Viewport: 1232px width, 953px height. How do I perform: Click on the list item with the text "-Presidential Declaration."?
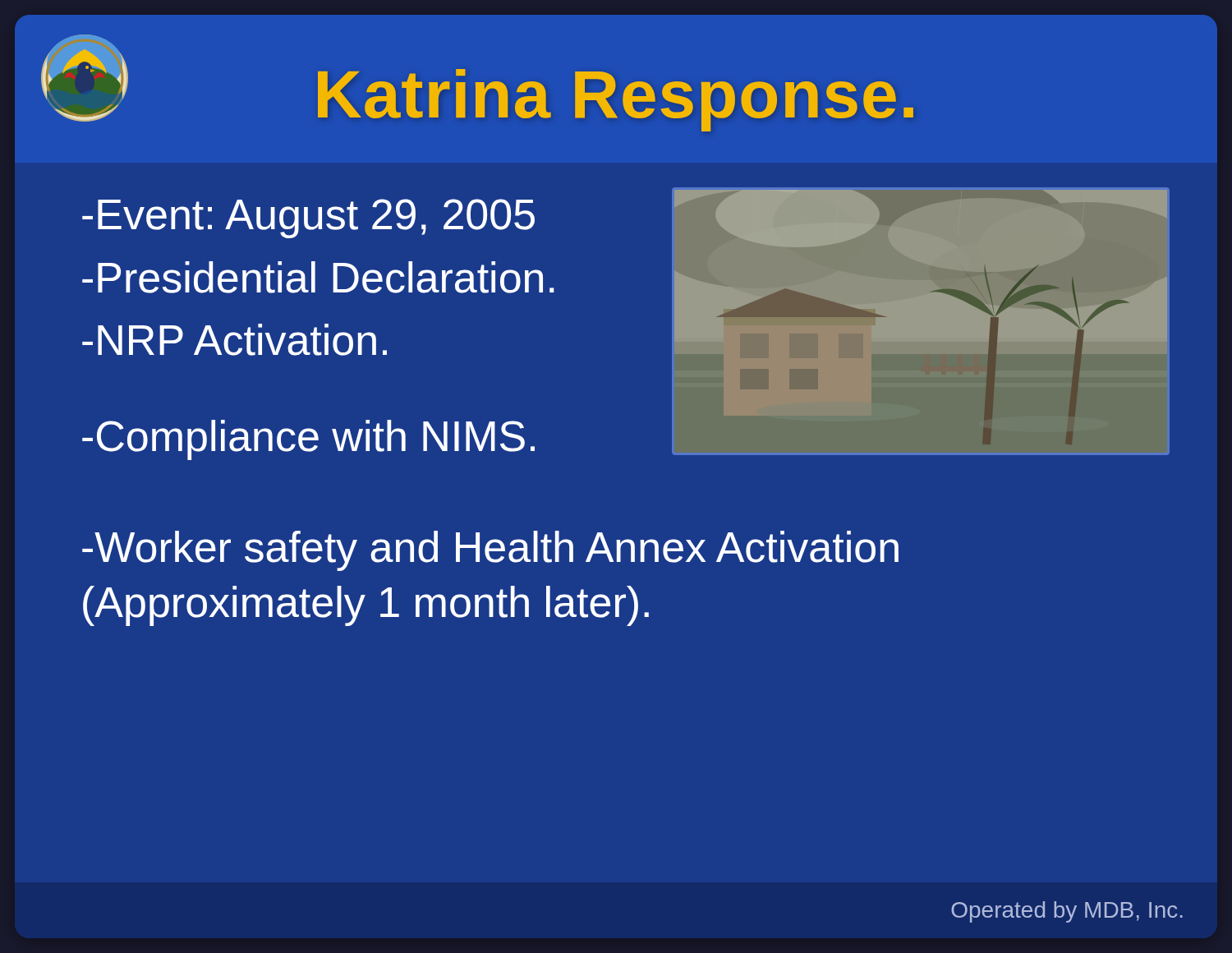click(x=319, y=277)
